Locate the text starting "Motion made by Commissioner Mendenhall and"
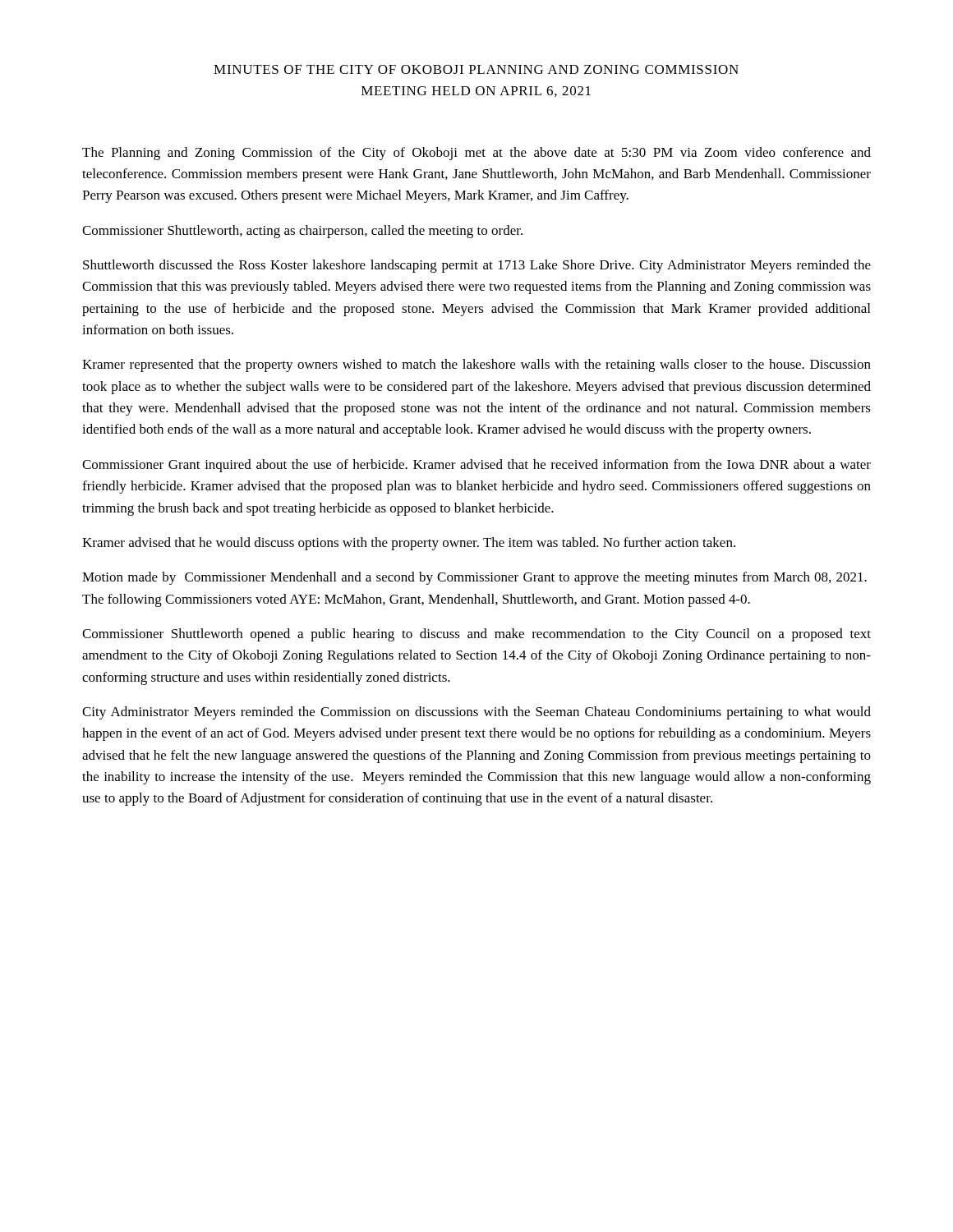The image size is (953, 1232). 476,588
